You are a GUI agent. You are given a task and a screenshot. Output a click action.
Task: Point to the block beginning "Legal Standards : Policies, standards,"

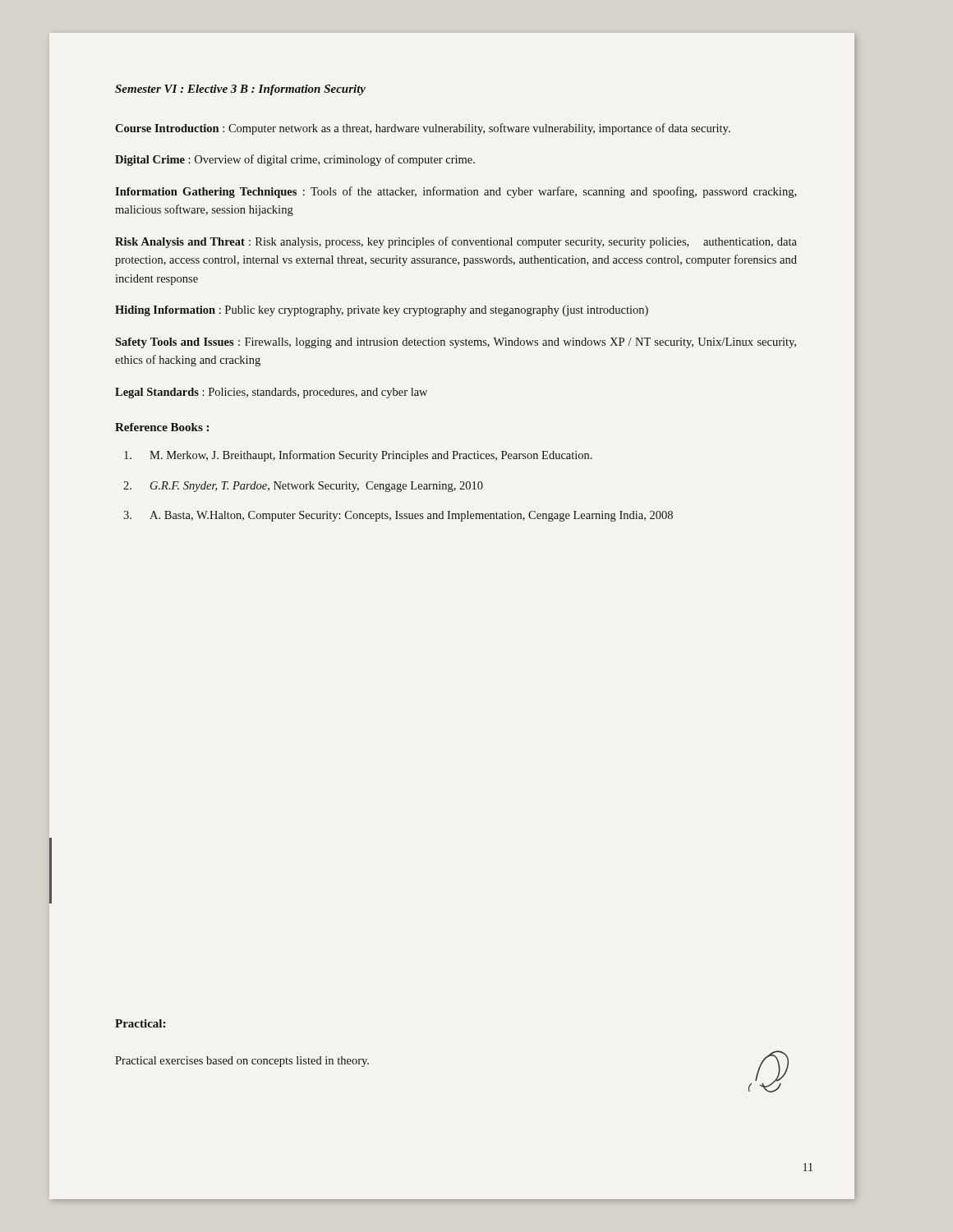pyautogui.click(x=271, y=392)
